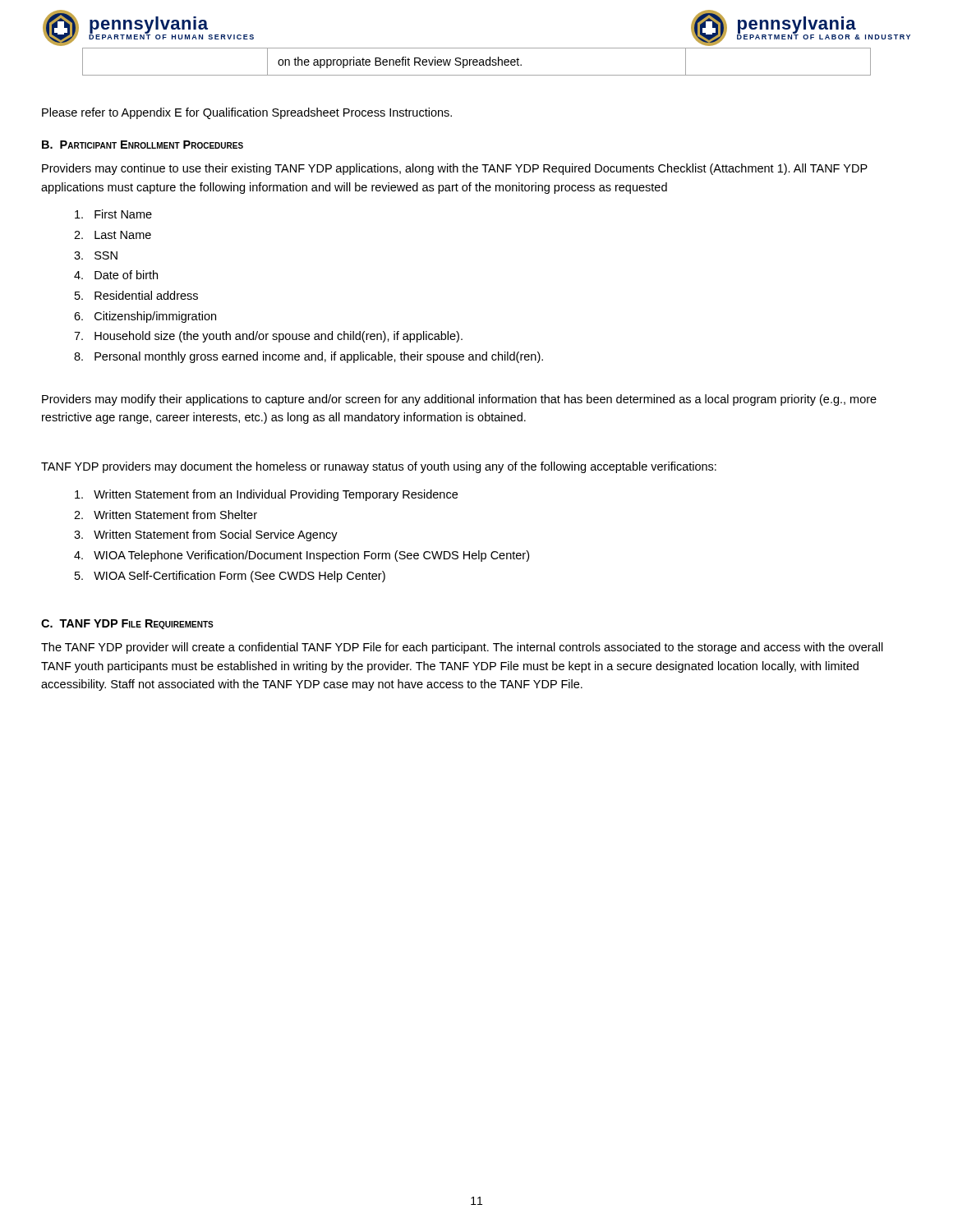Find the region starting "4. Date of"
The height and width of the screenshot is (1232, 953).
tap(116, 275)
